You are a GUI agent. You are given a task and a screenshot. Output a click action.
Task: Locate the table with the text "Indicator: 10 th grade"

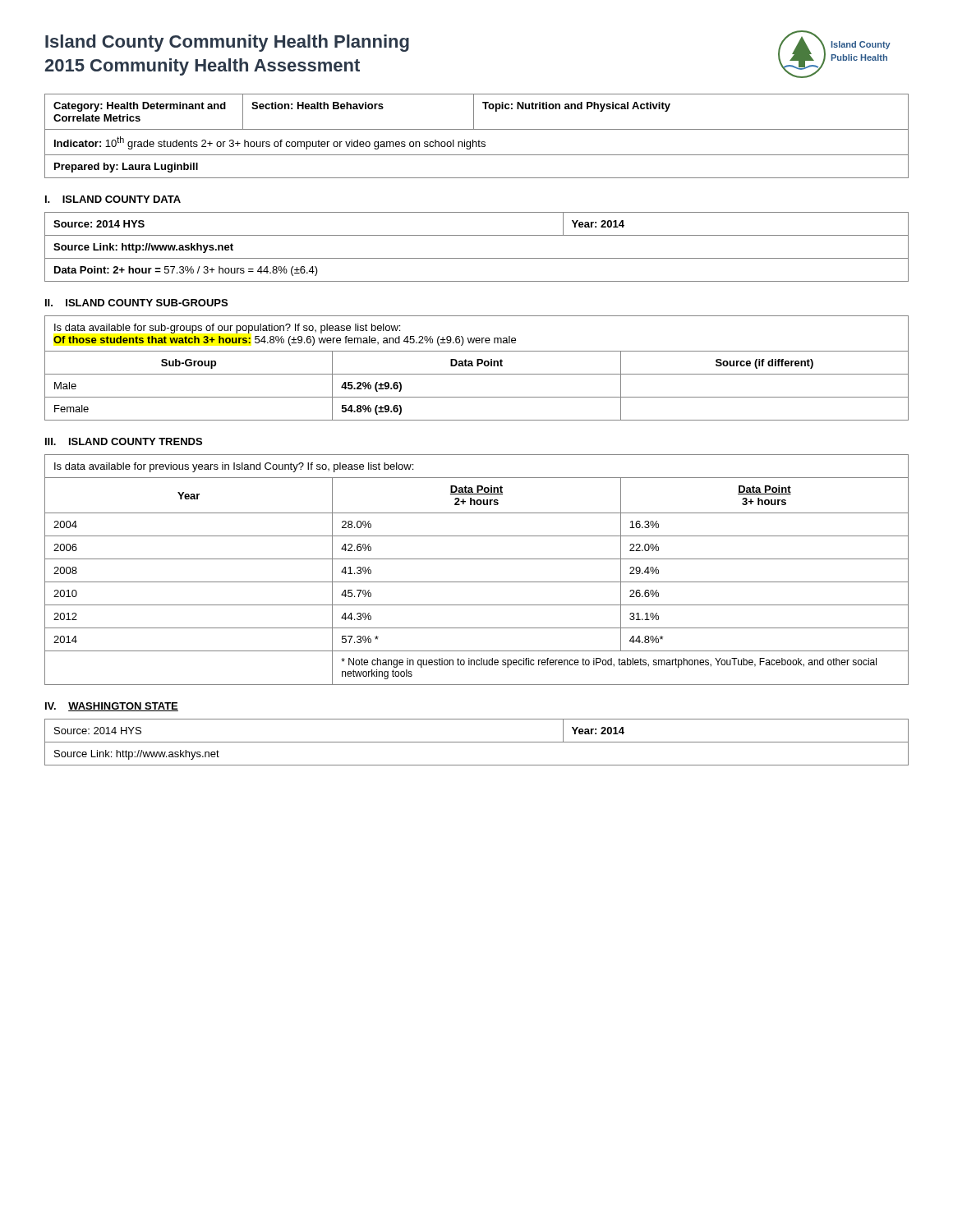click(476, 136)
